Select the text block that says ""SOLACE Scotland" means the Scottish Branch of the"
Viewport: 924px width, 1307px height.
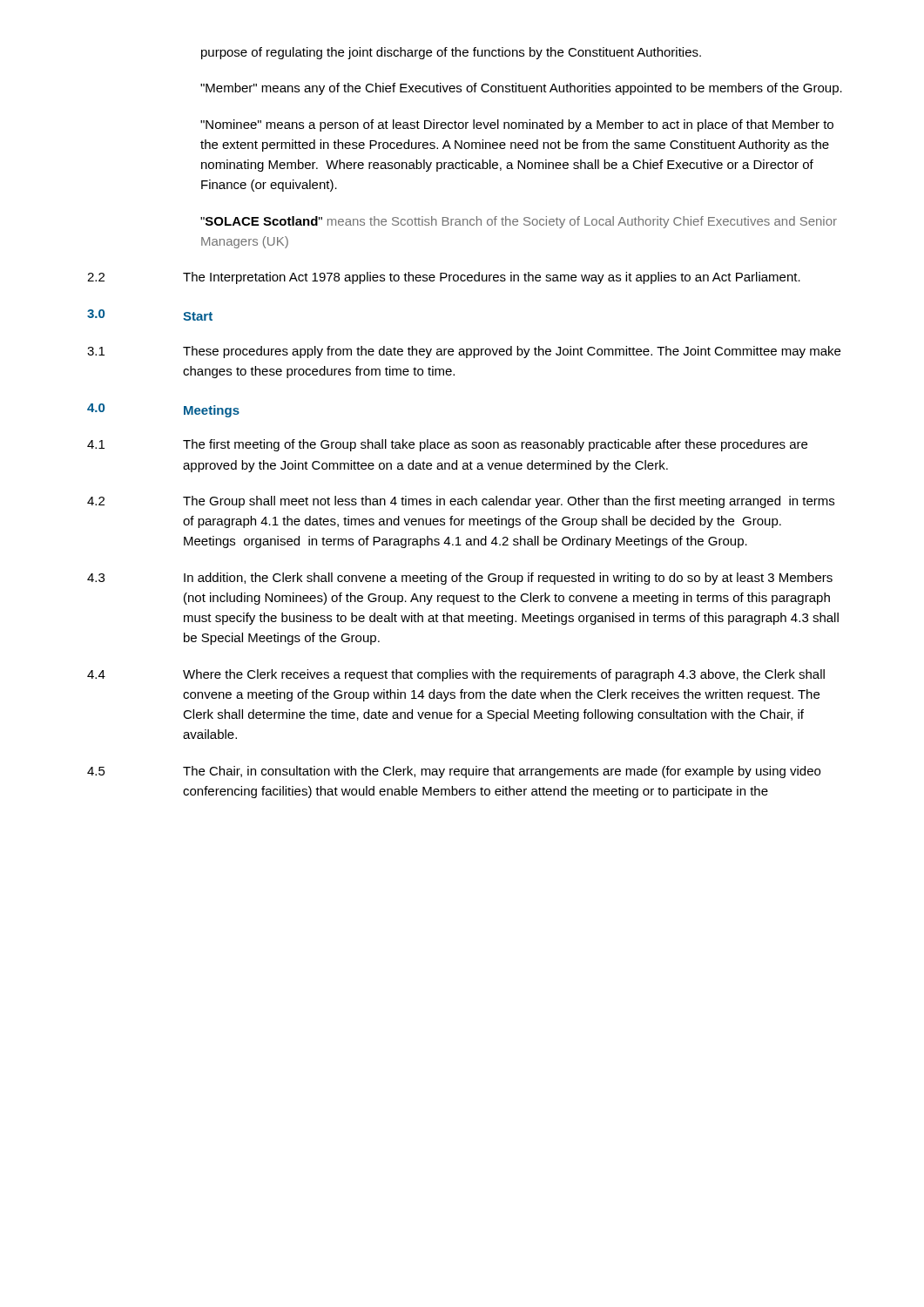519,231
